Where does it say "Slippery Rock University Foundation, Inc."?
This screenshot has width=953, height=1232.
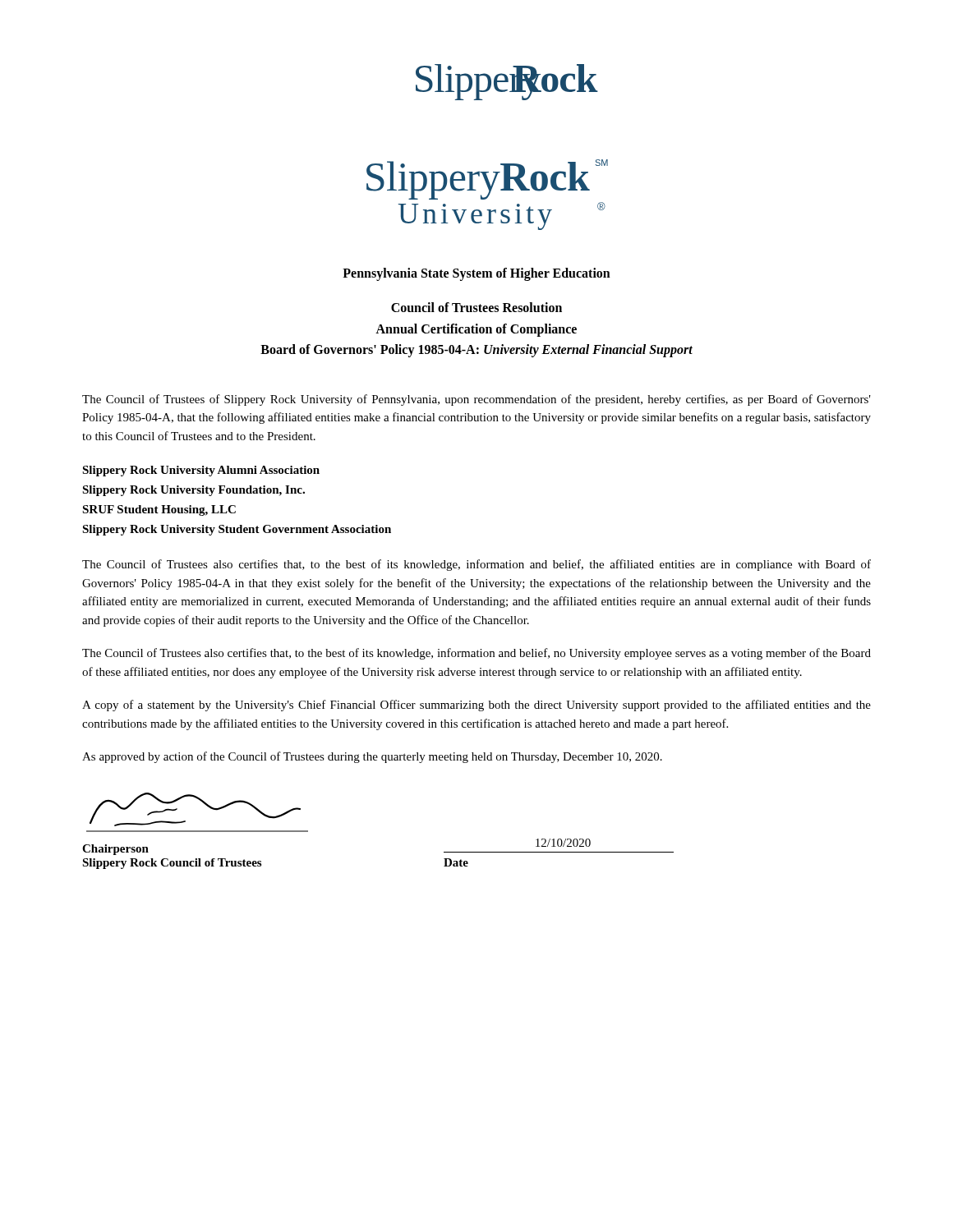(194, 490)
